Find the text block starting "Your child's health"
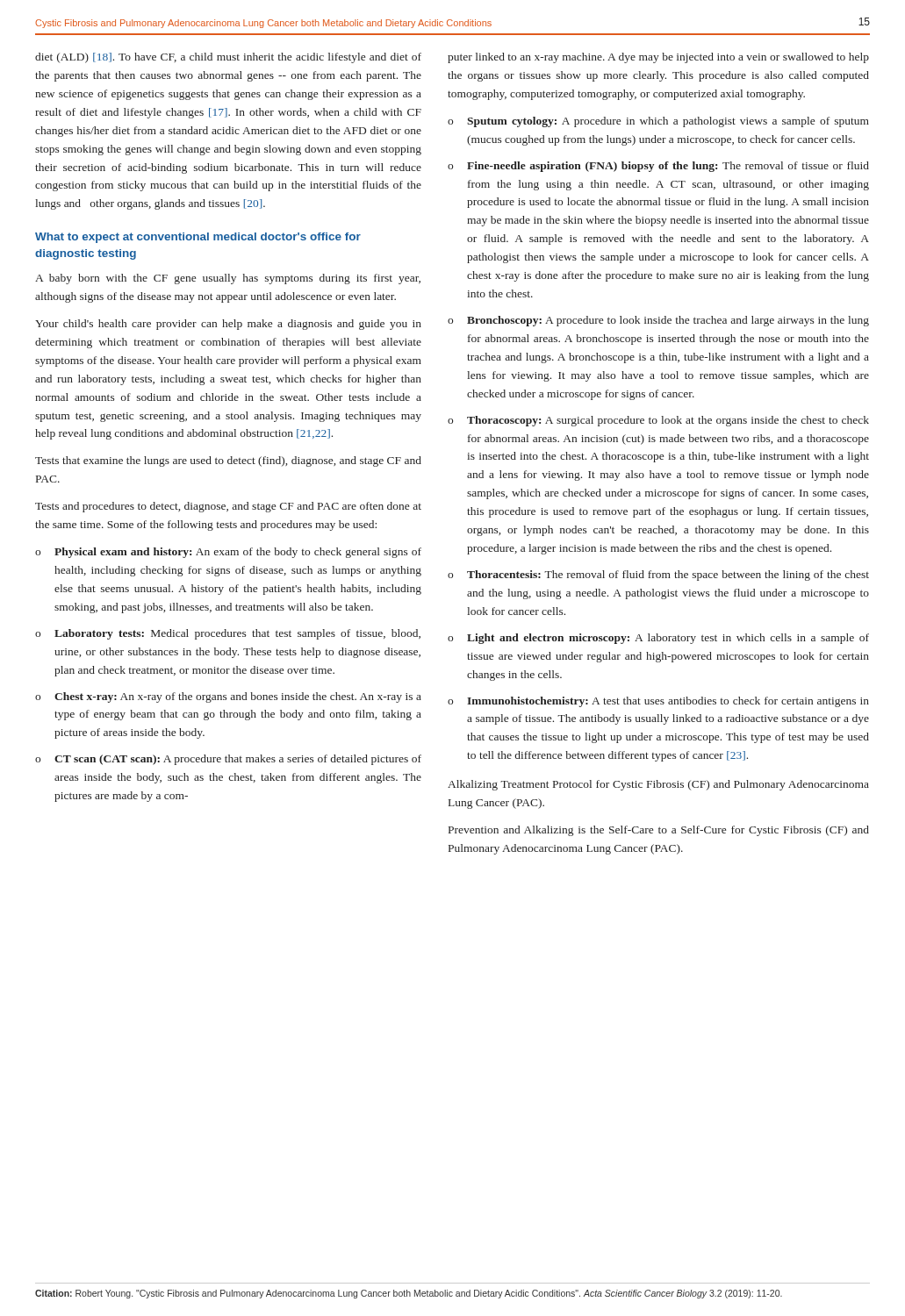The image size is (905, 1316). tap(228, 379)
